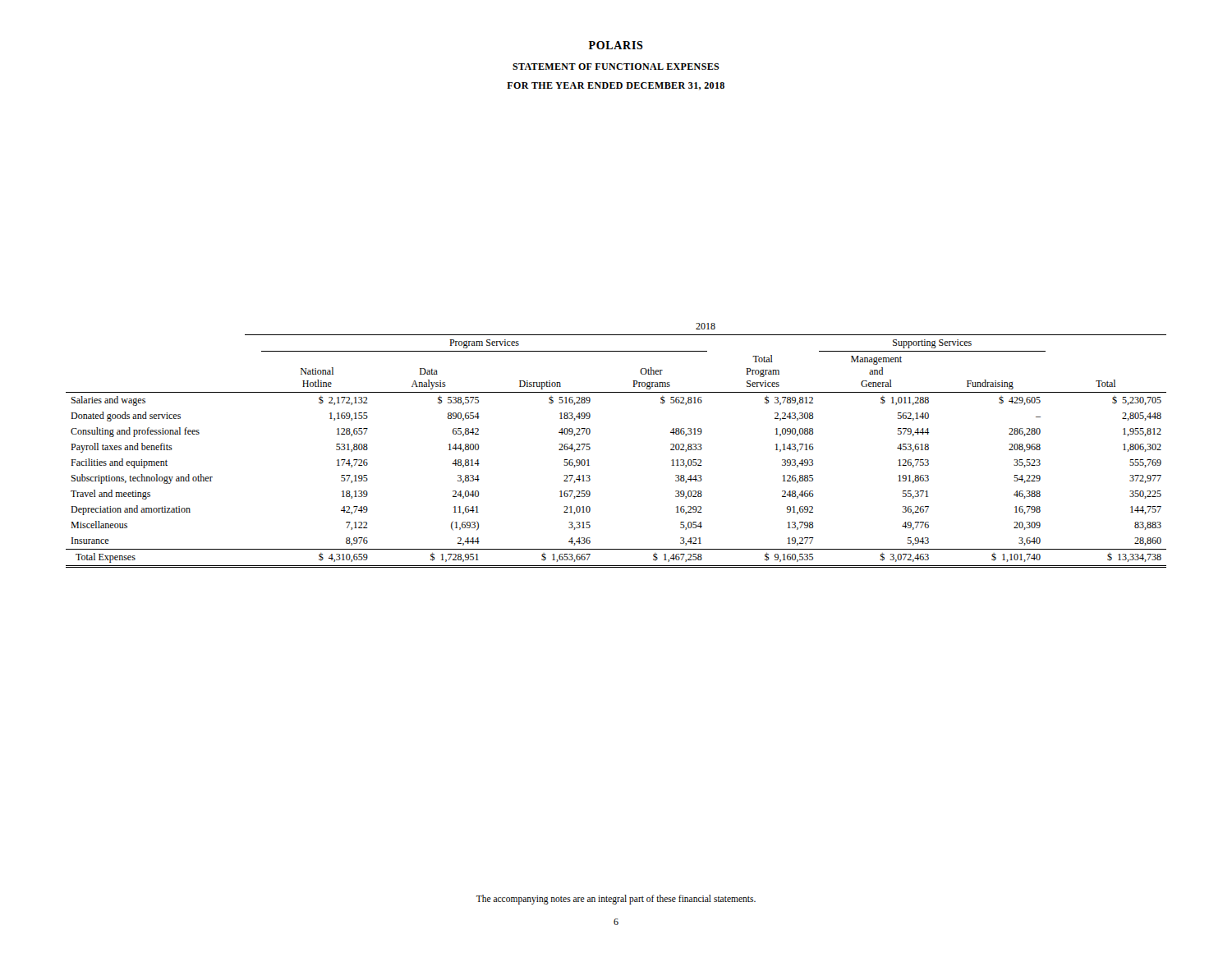Select a table
The image size is (1232, 953).
tap(616, 451)
